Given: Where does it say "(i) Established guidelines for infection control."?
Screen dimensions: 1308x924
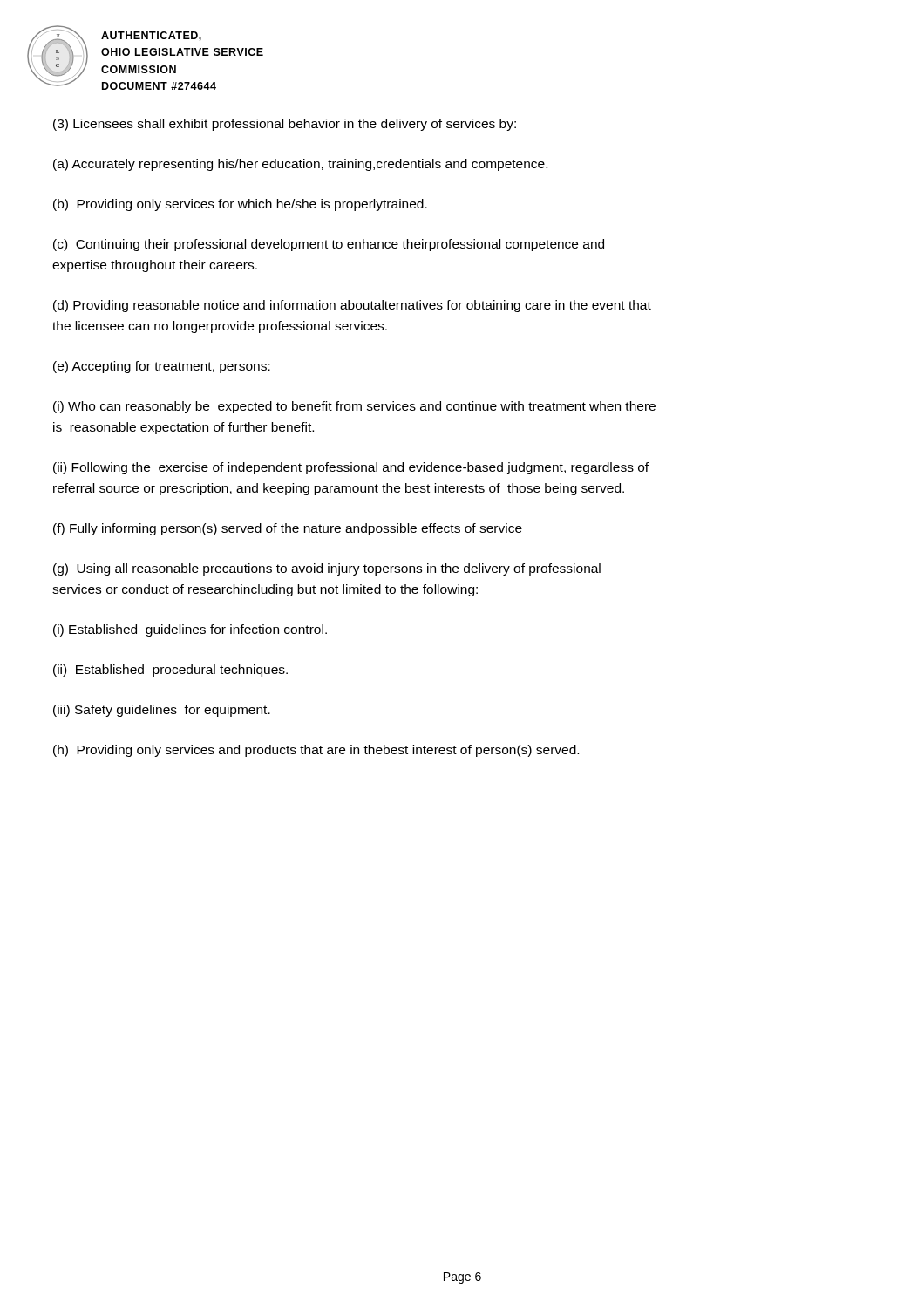Looking at the screenshot, I should (x=190, y=629).
